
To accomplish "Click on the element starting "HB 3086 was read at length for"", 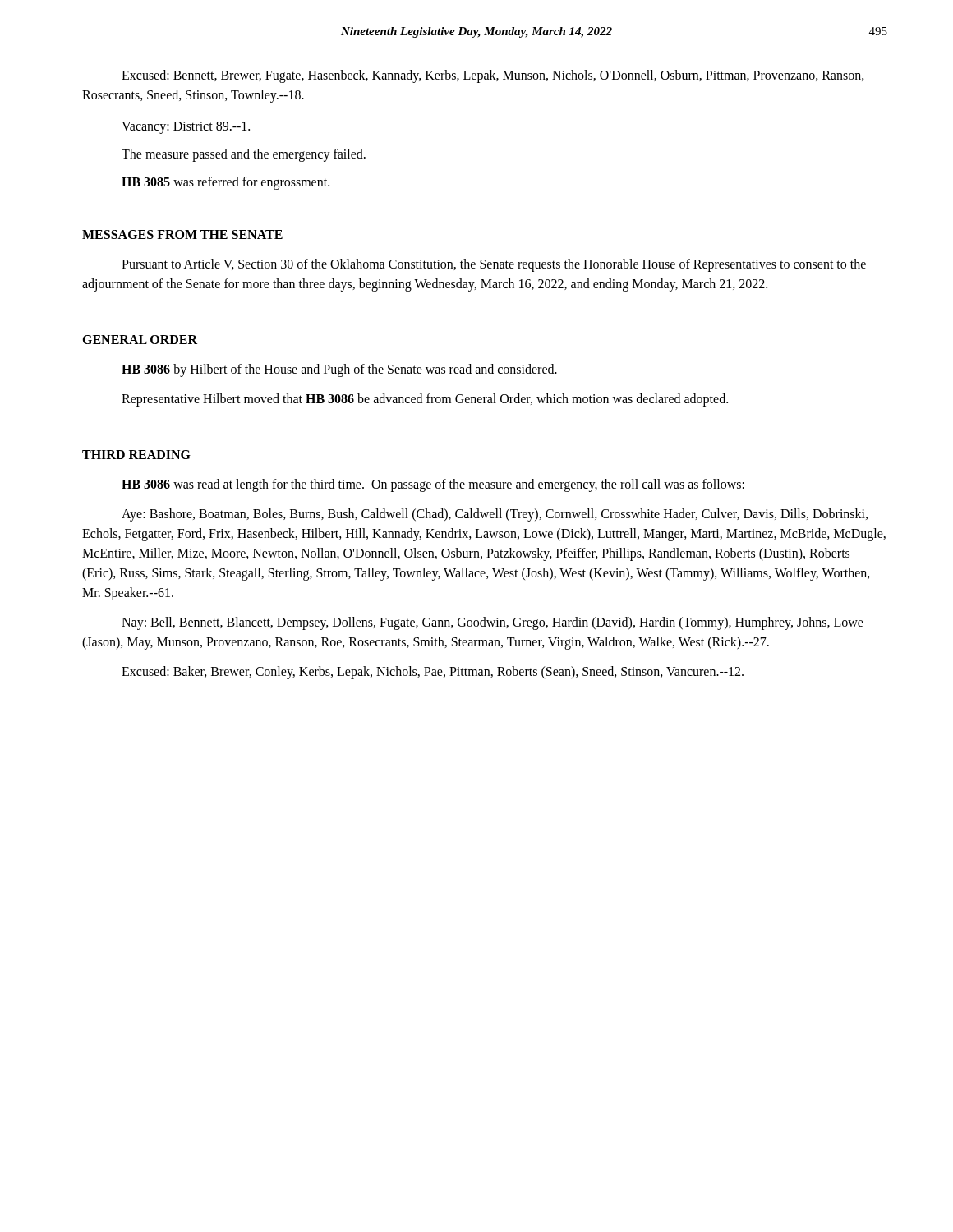I will tap(433, 484).
